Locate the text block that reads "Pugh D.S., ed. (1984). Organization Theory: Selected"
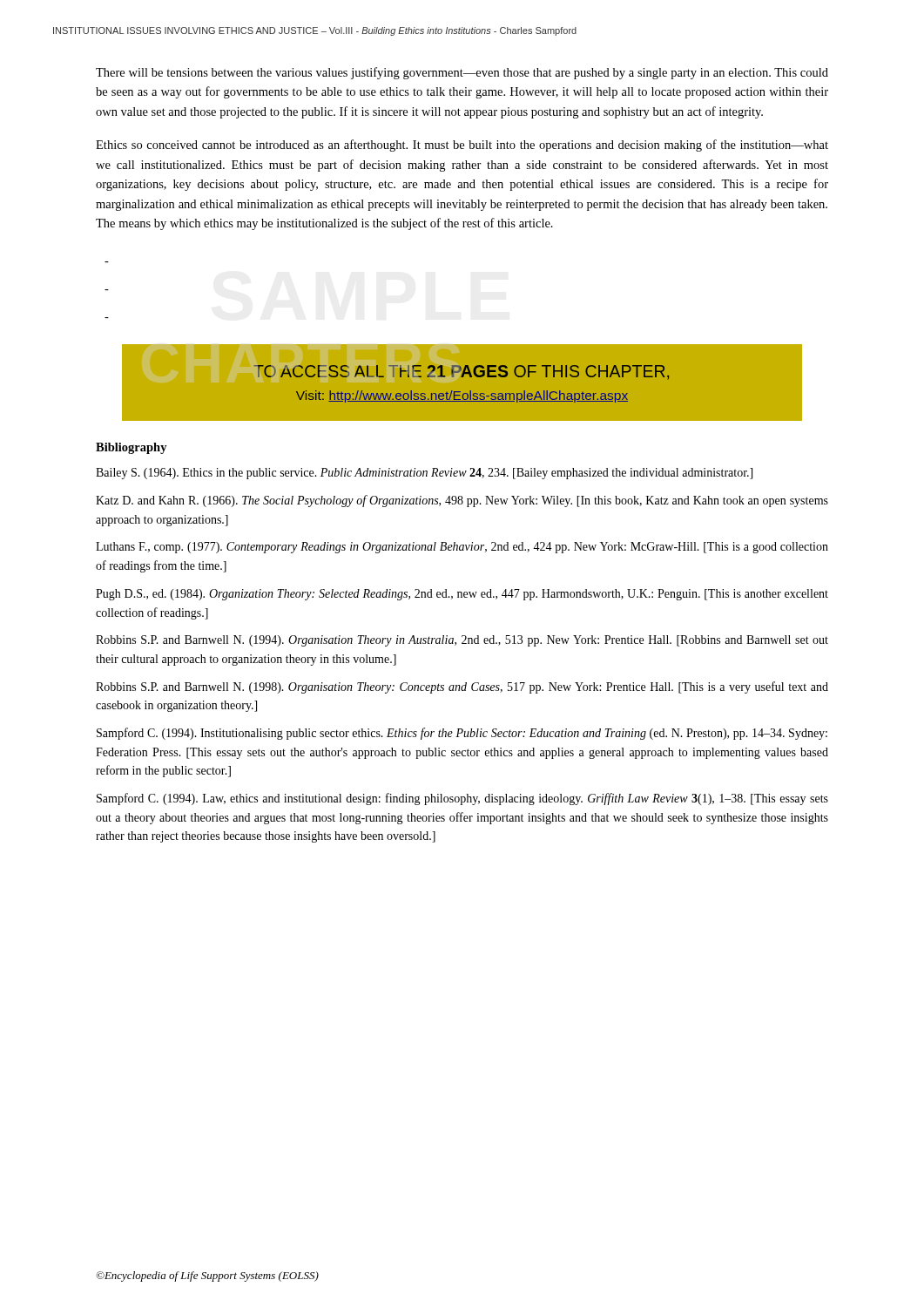 coord(462,603)
